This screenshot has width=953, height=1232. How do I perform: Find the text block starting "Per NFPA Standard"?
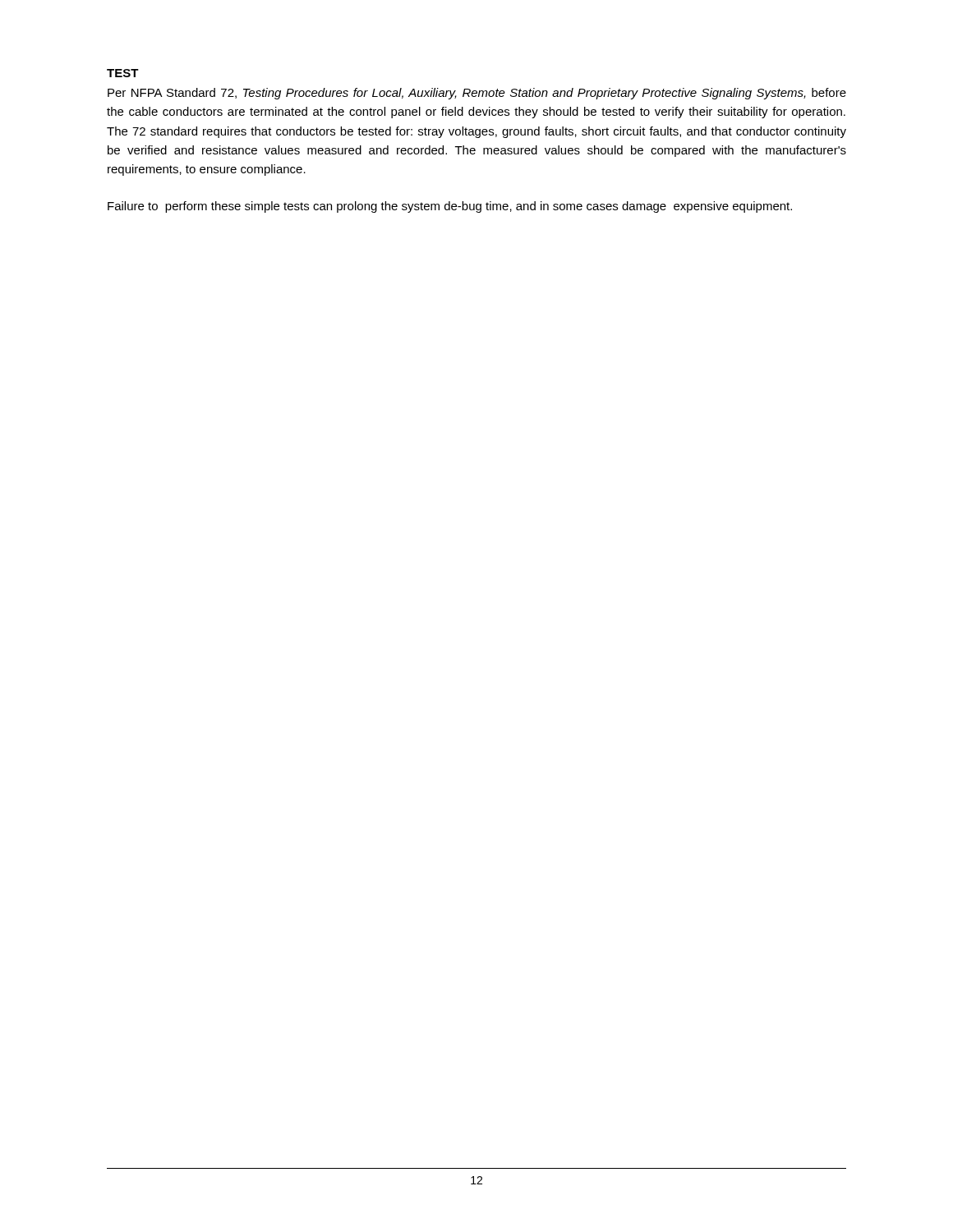(x=476, y=131)
